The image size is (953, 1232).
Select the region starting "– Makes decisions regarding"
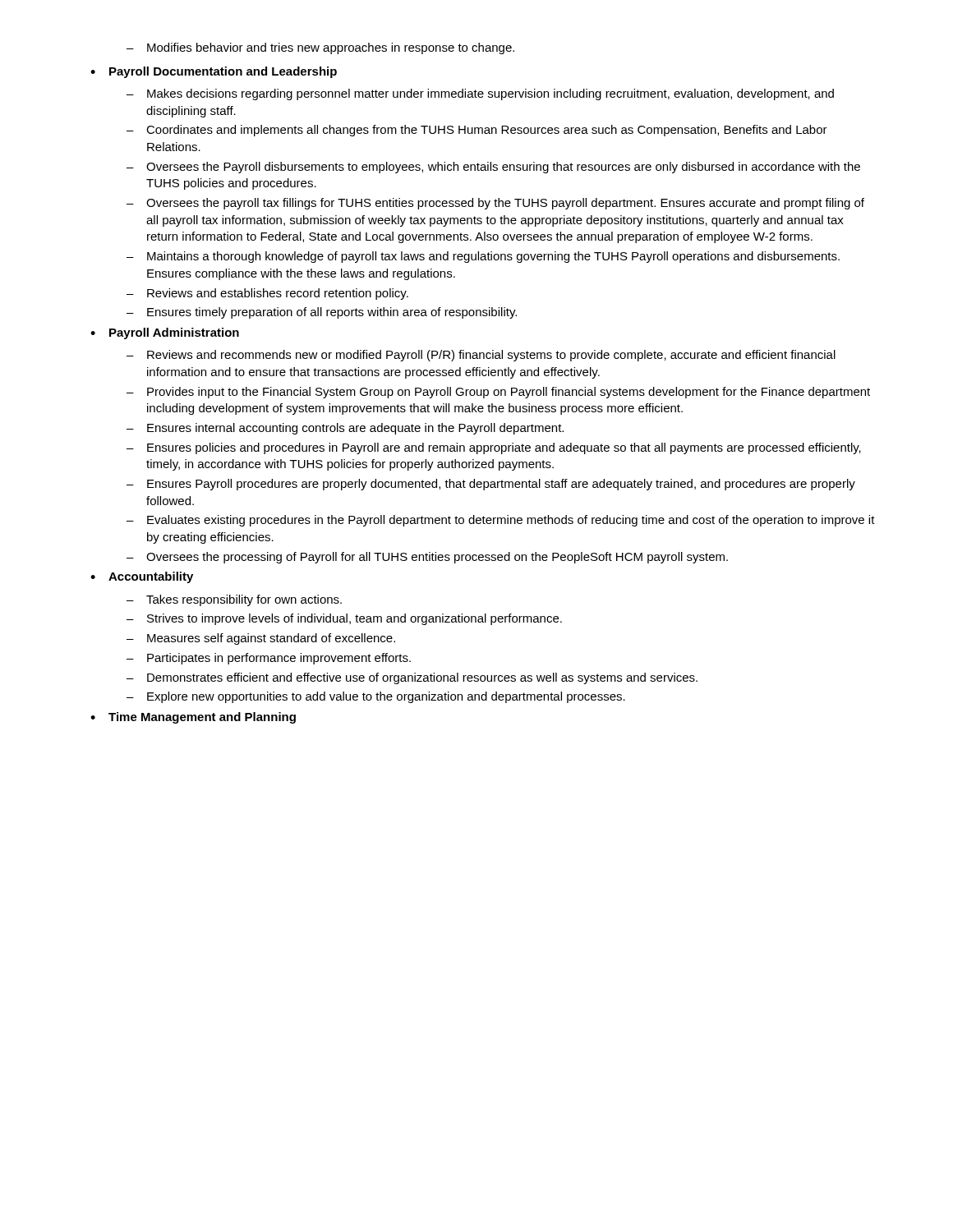pos(503,102)
